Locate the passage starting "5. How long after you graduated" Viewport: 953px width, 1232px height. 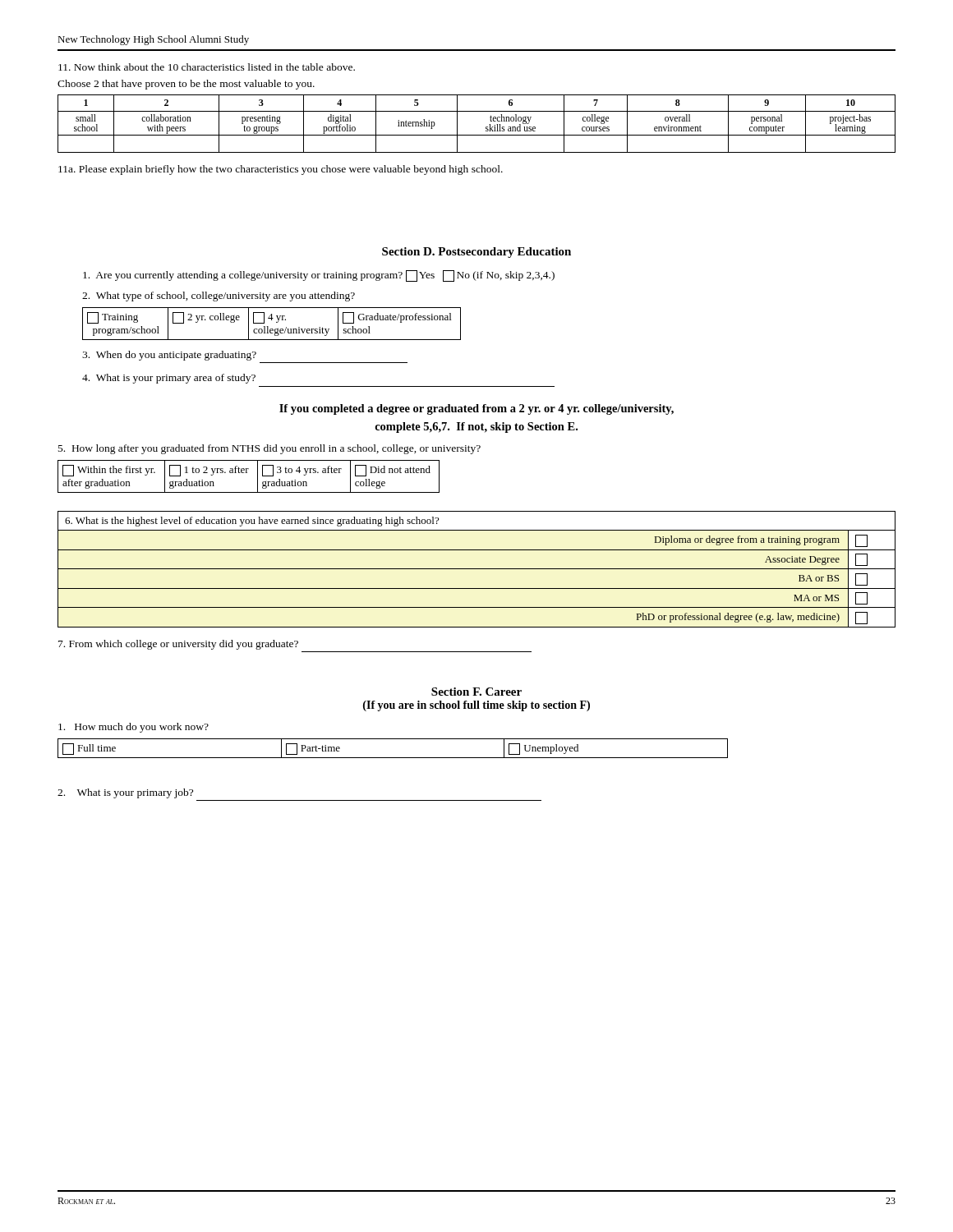(x=269, y=448)
